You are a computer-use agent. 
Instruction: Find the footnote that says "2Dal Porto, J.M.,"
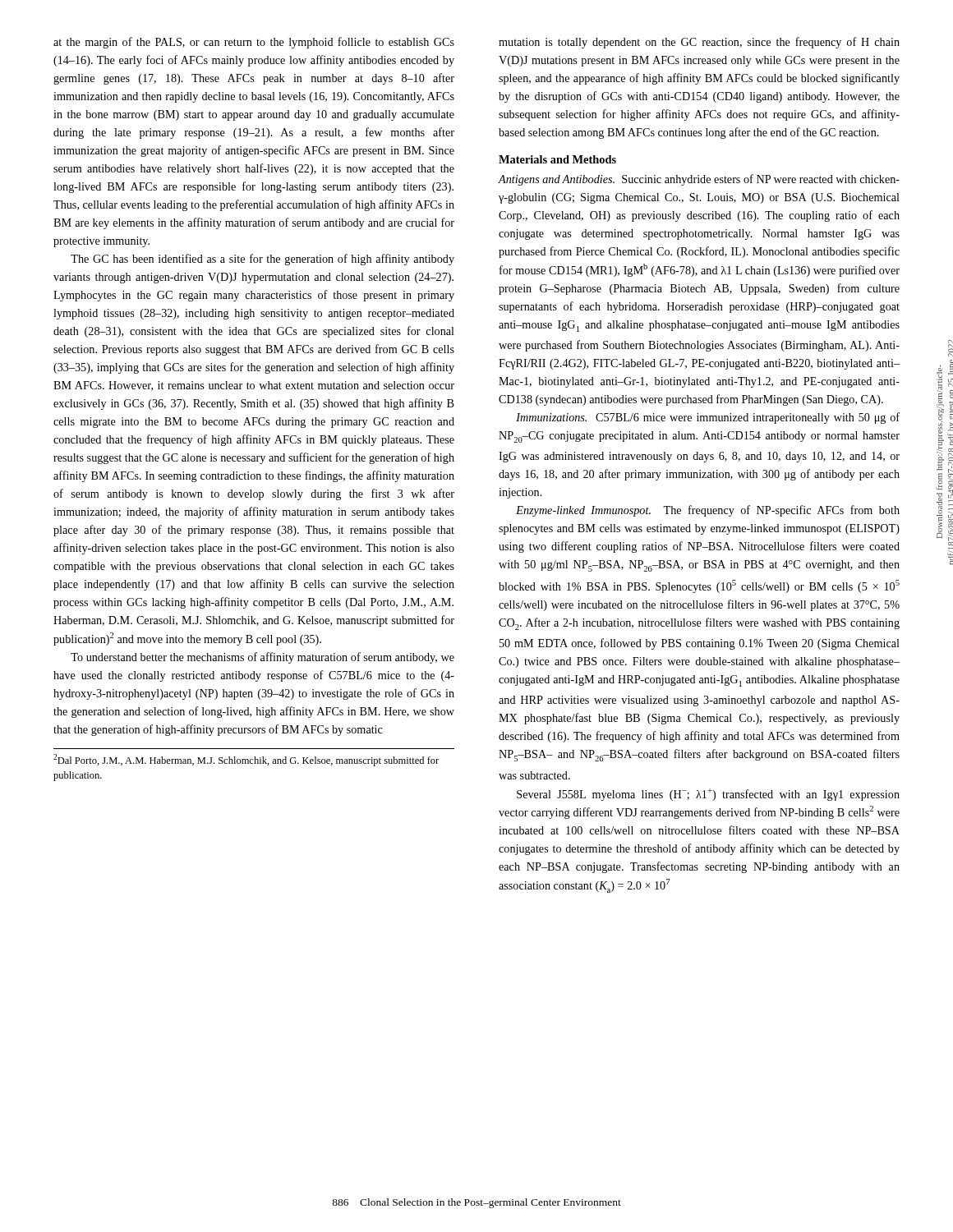[x=246, y=767]
